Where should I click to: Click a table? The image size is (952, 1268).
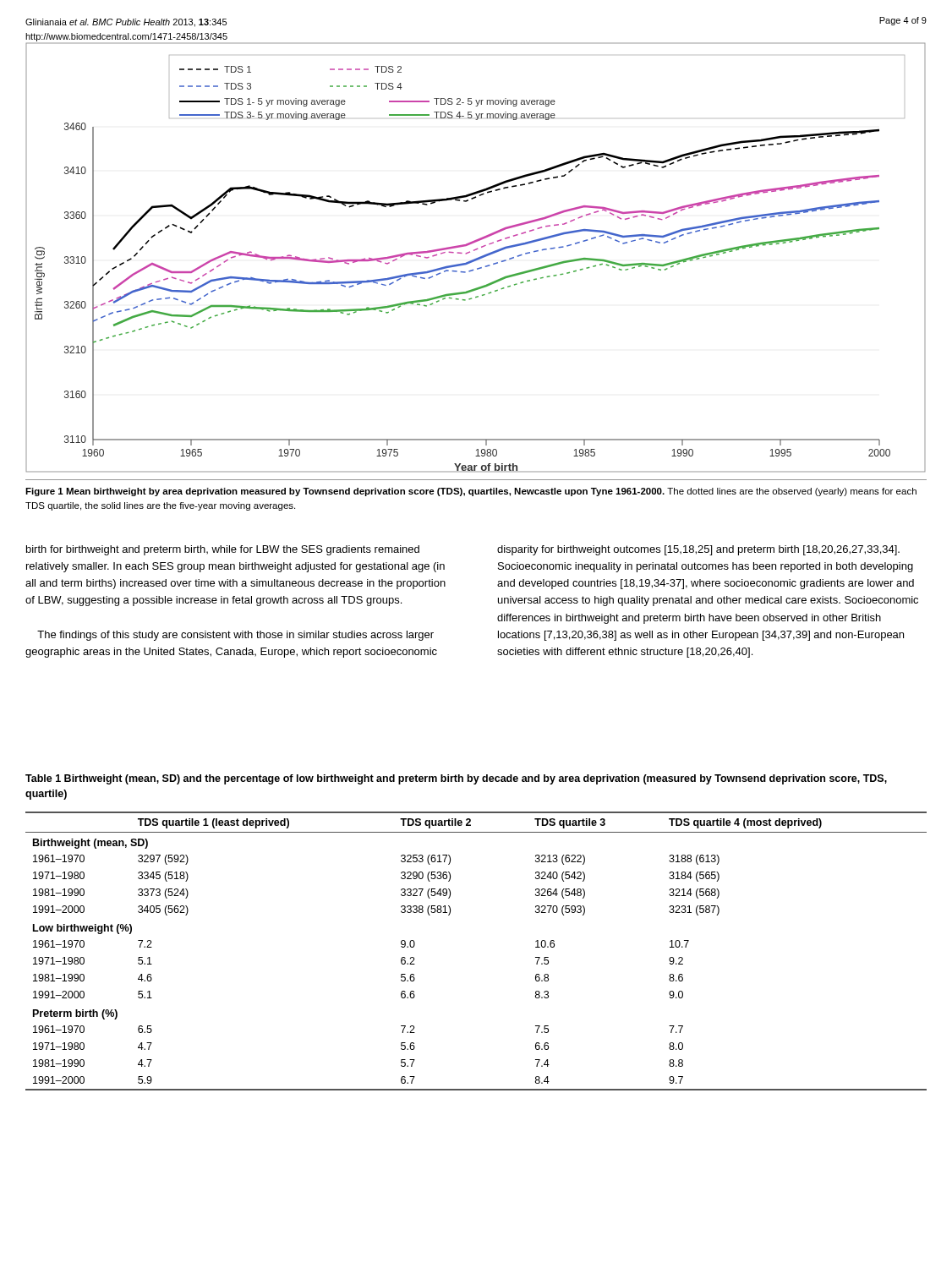(476, 951)
